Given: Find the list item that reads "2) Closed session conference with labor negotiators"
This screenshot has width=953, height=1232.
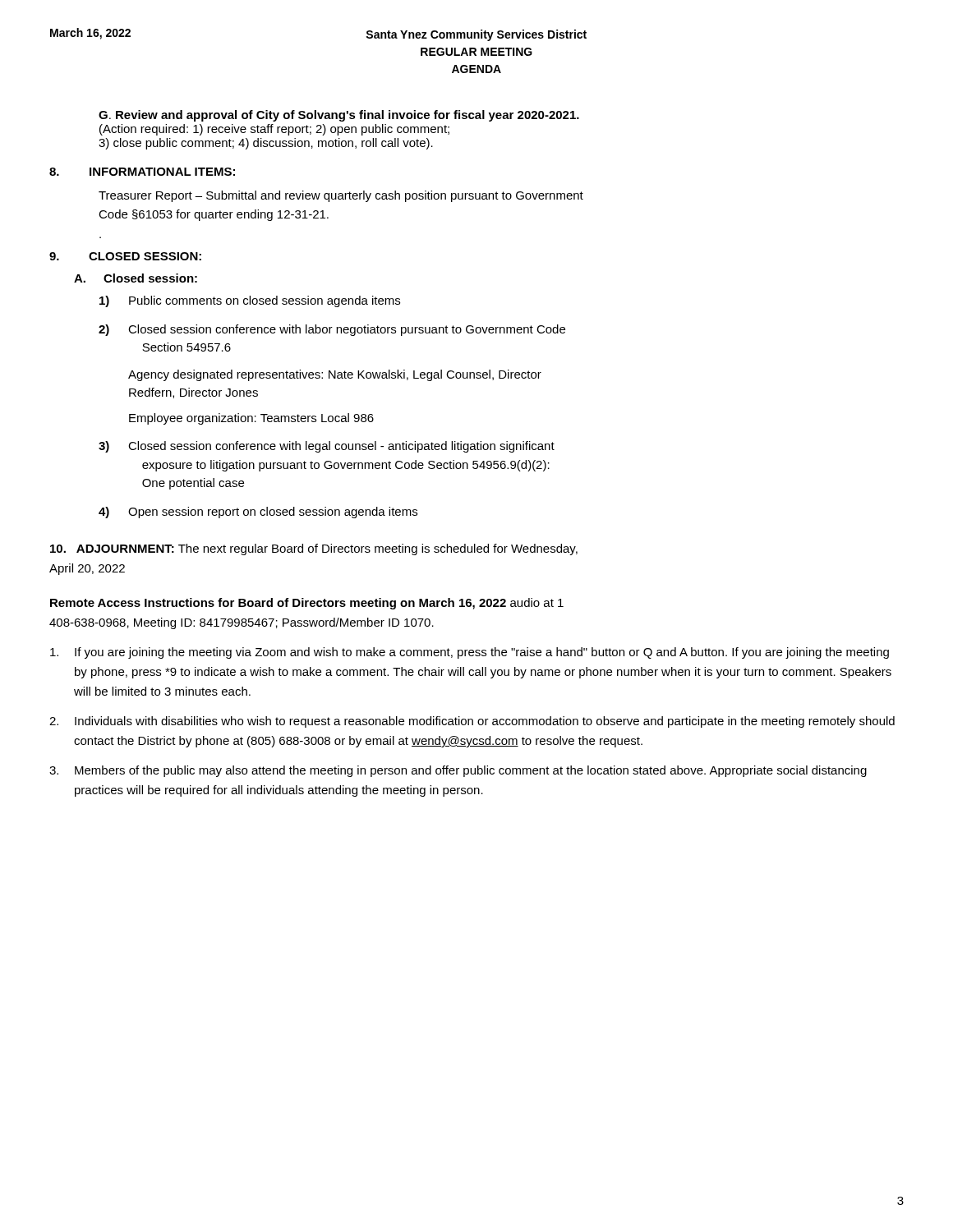Looking at the screenshot, I should [501, 374].
